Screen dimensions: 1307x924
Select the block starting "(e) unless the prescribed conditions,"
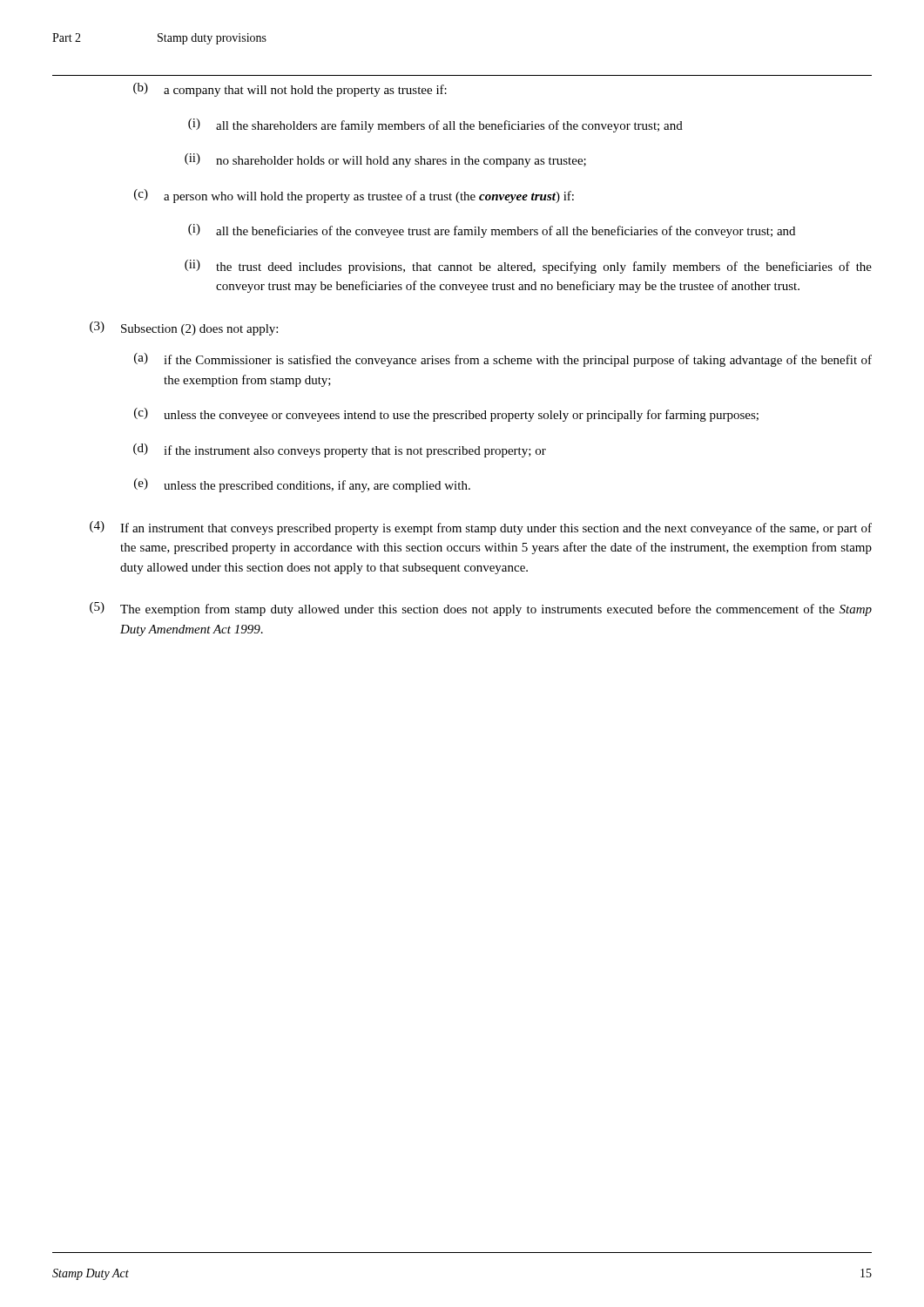(302, 485)
